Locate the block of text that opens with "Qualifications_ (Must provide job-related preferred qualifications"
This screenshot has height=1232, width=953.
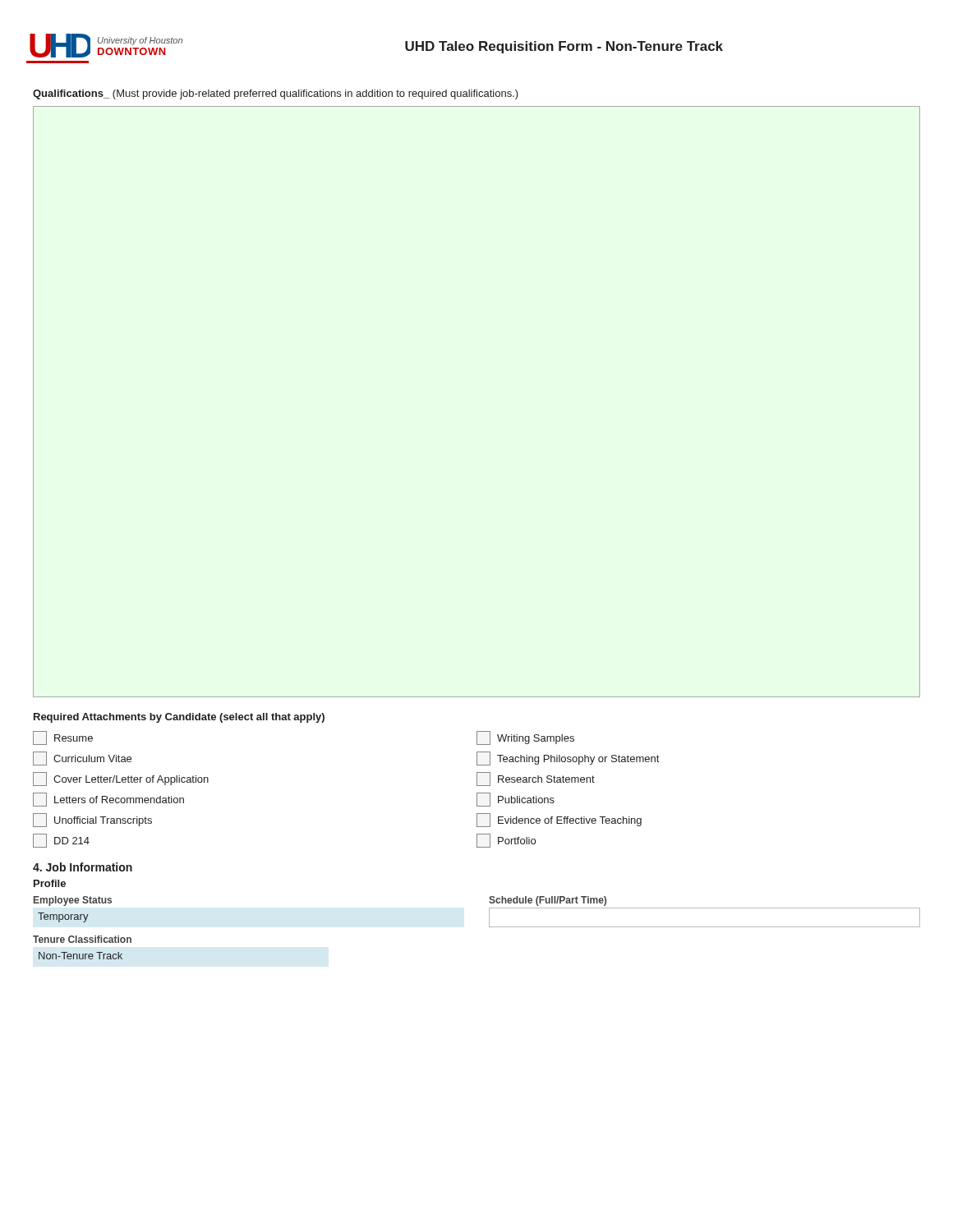pos(276,93)
